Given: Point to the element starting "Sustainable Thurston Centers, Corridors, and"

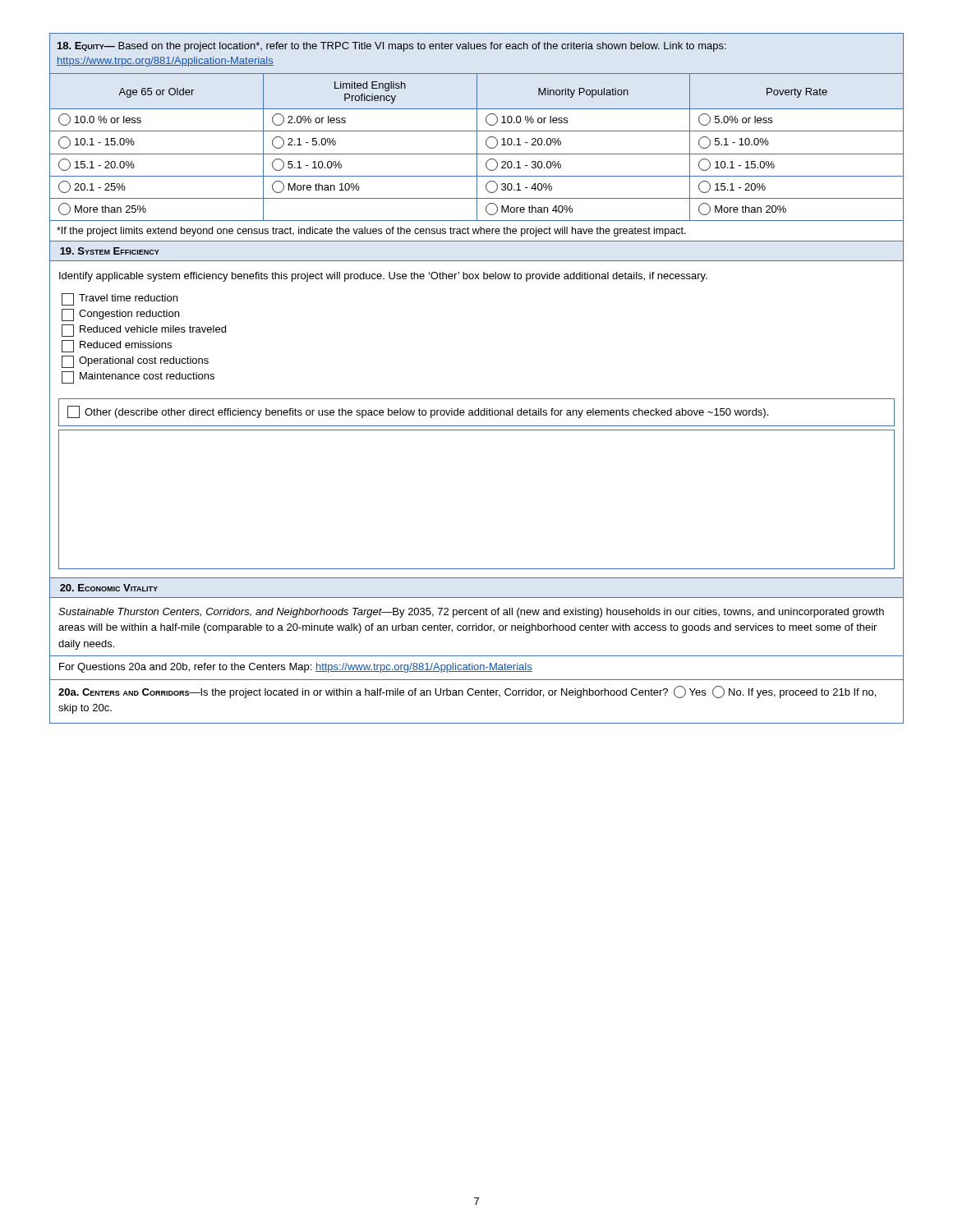Looking at the screenshot, I should pyautogui.click(x=471, y=627).
